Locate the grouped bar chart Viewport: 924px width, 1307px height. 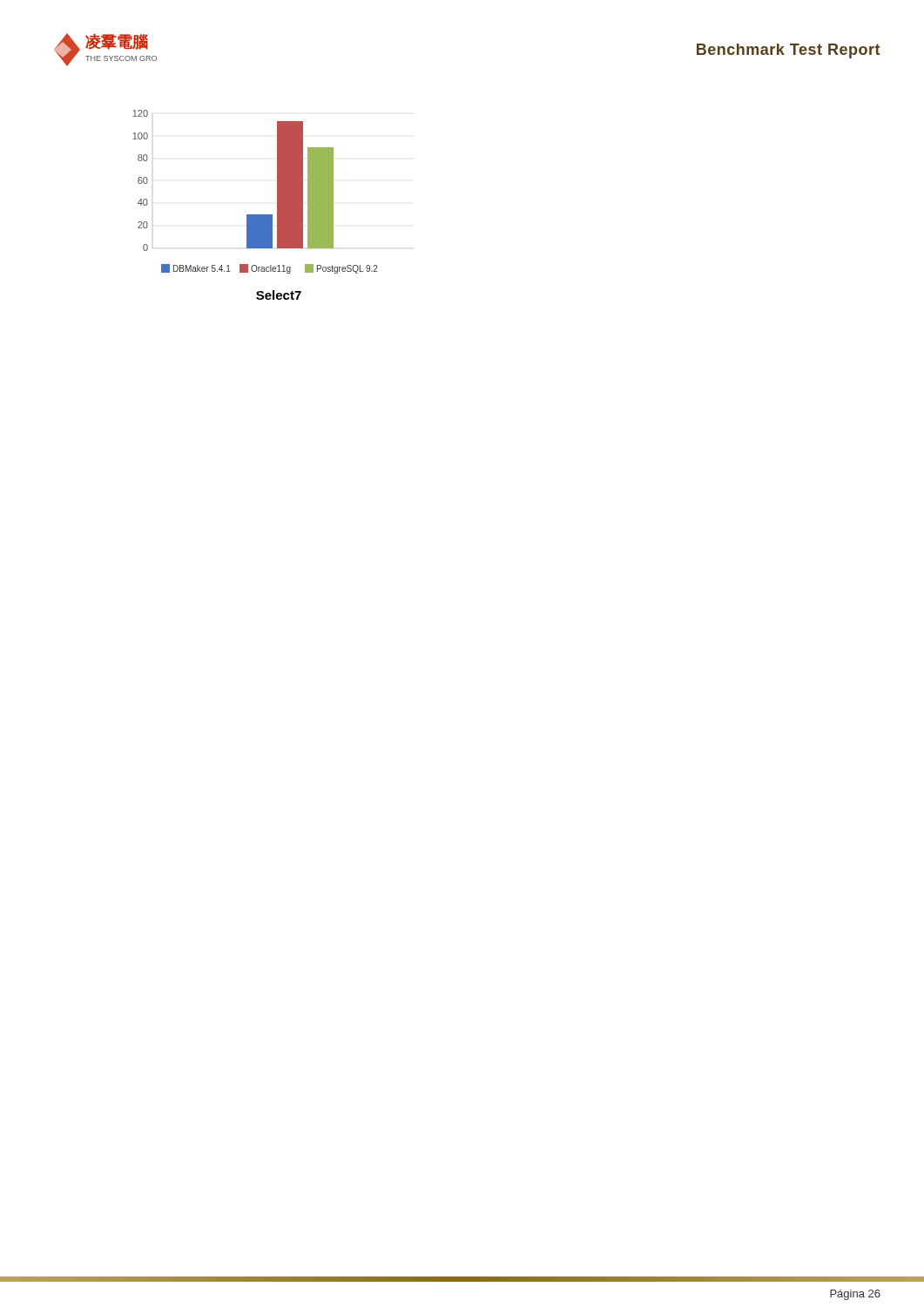coord(279,193)
